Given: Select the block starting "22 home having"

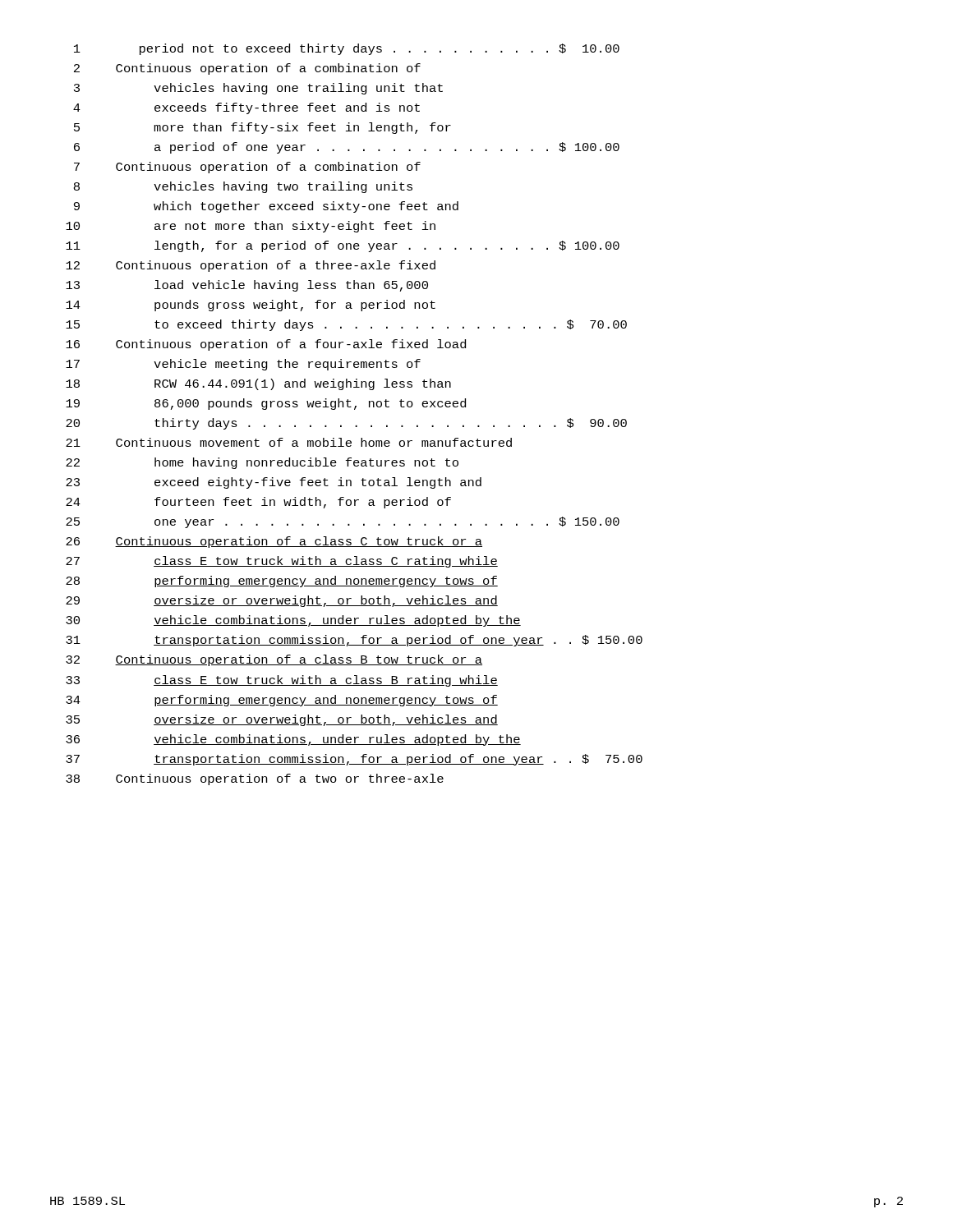Looking at the screenshot, I should (x=262, y=463).
